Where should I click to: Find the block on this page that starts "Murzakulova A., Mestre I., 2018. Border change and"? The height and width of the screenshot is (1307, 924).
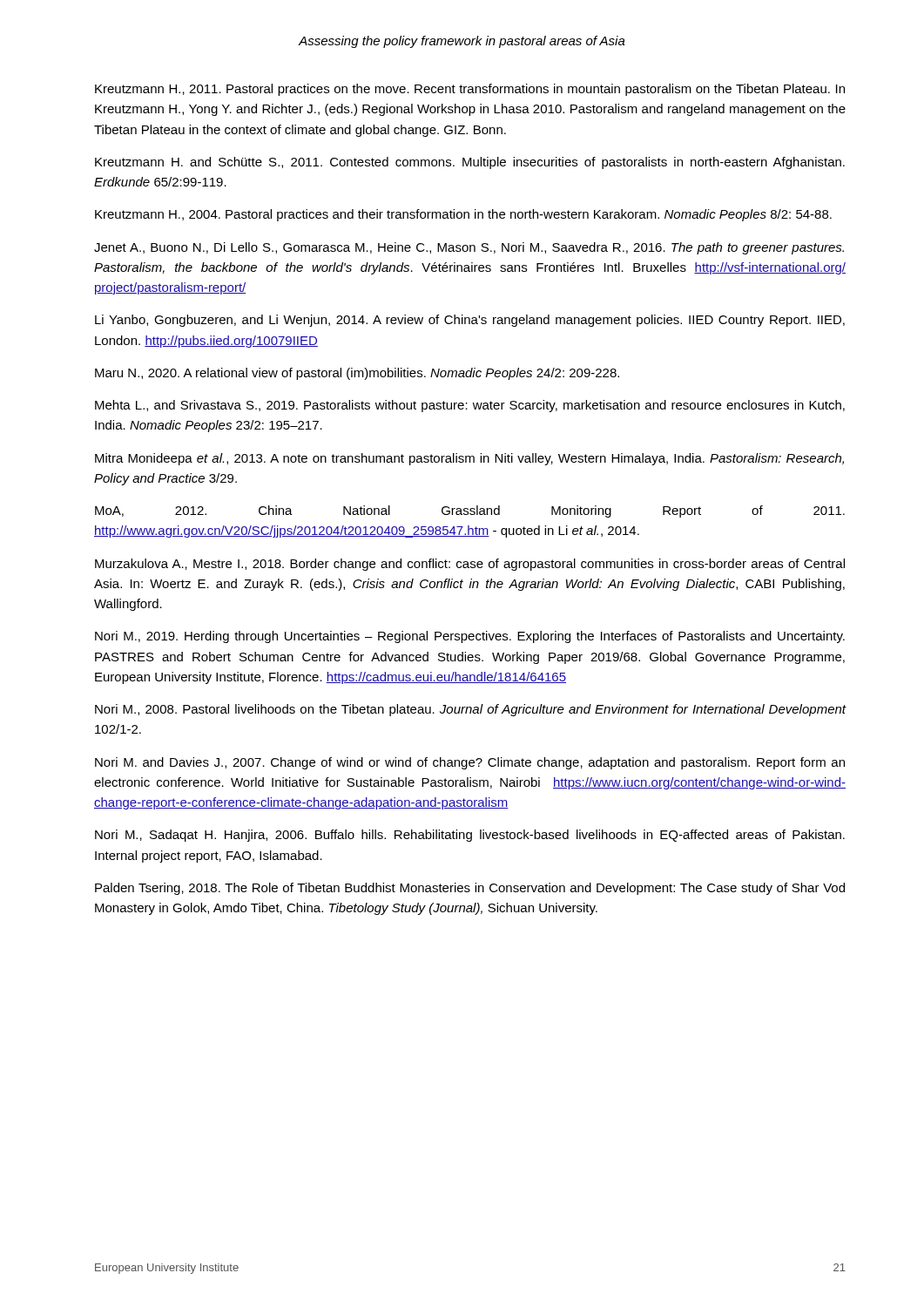click(470, 583)
